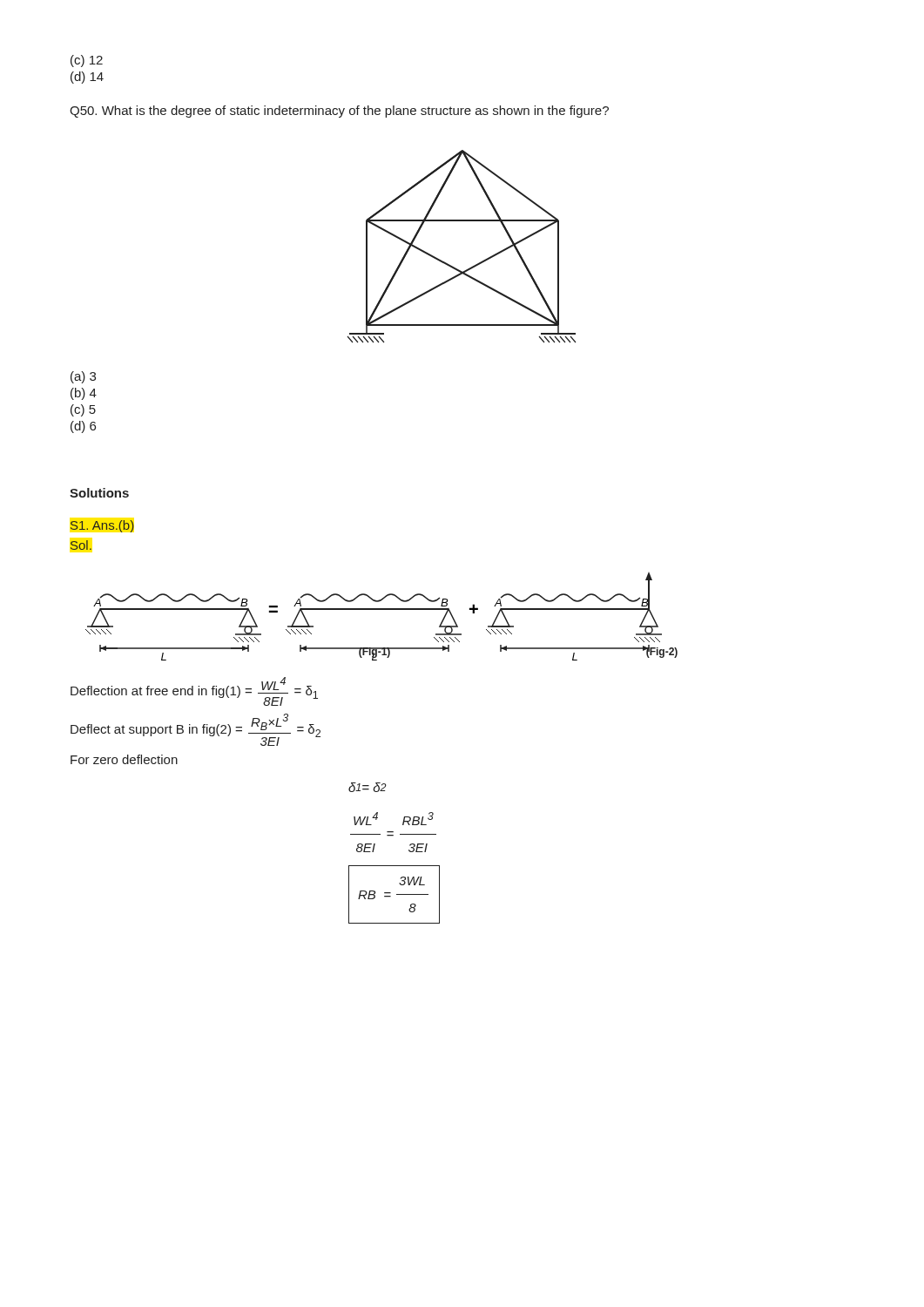Click on the text block starting "Q50. What is the degree of static"
This screenshot has width=924, height=1307.
(x=339, y=110)
